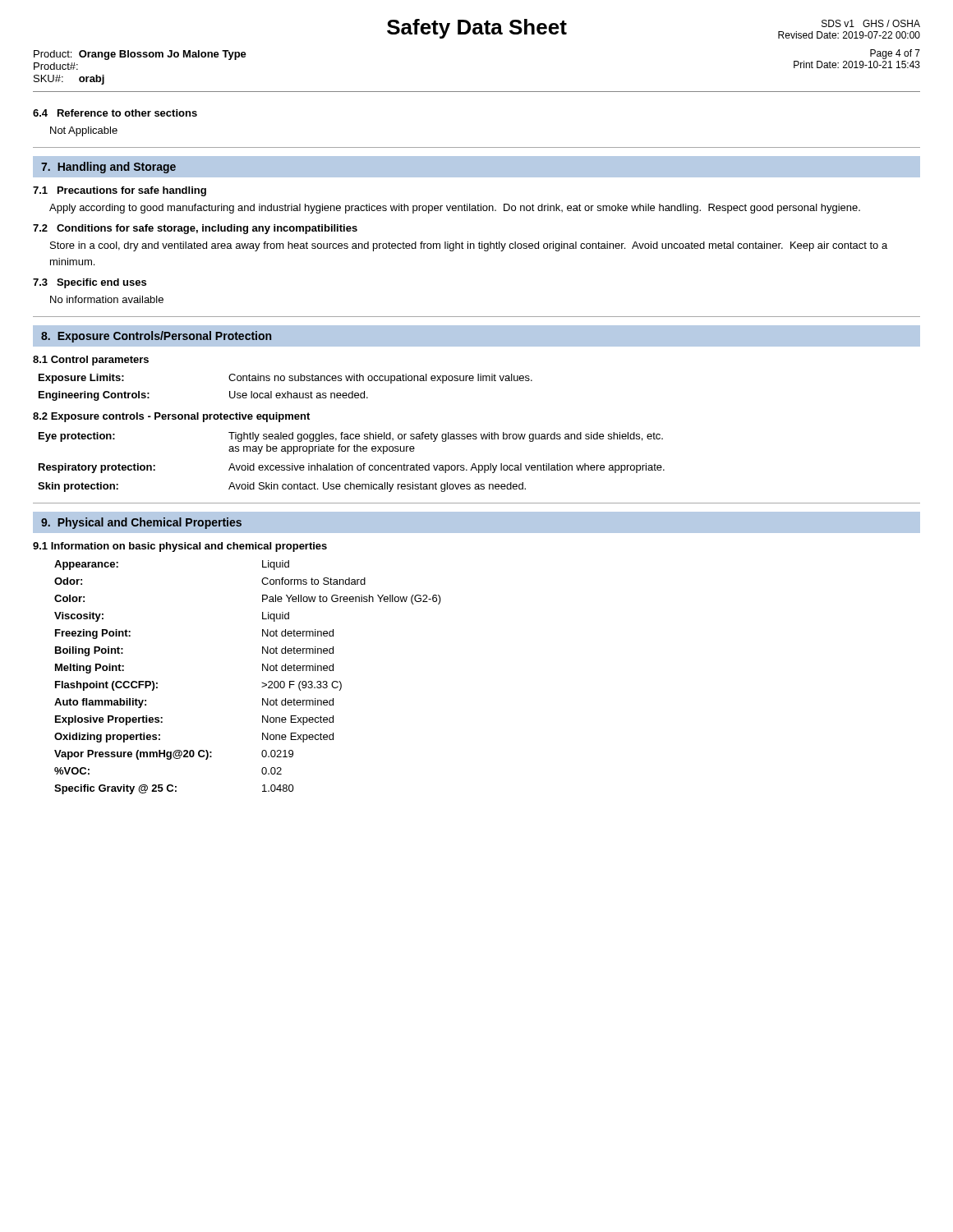Point to the passage starting "9.1 Information on basic physical and chemical properties"

180,545
